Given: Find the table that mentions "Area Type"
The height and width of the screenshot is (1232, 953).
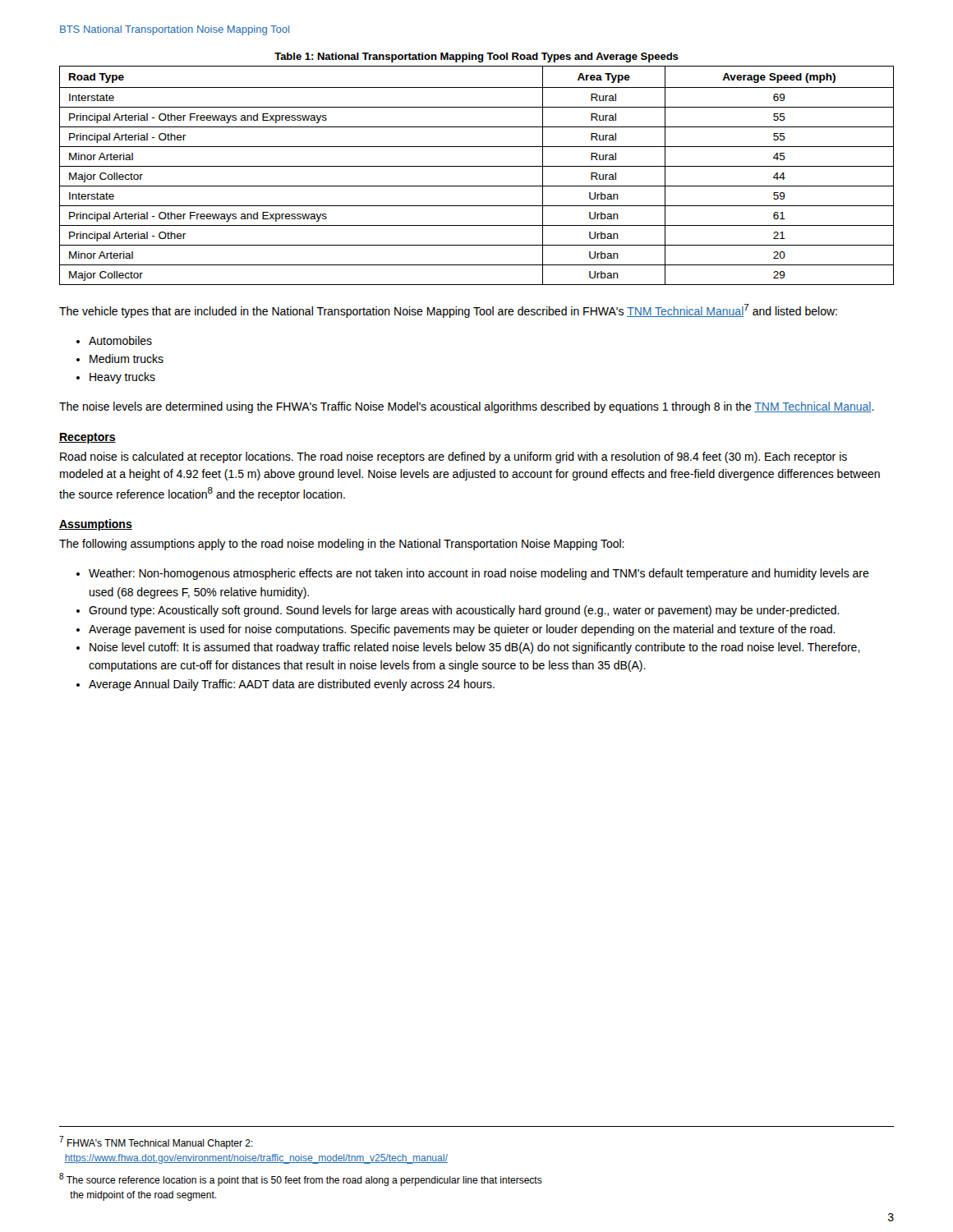Looking at the screenshot, I should 476,175.
